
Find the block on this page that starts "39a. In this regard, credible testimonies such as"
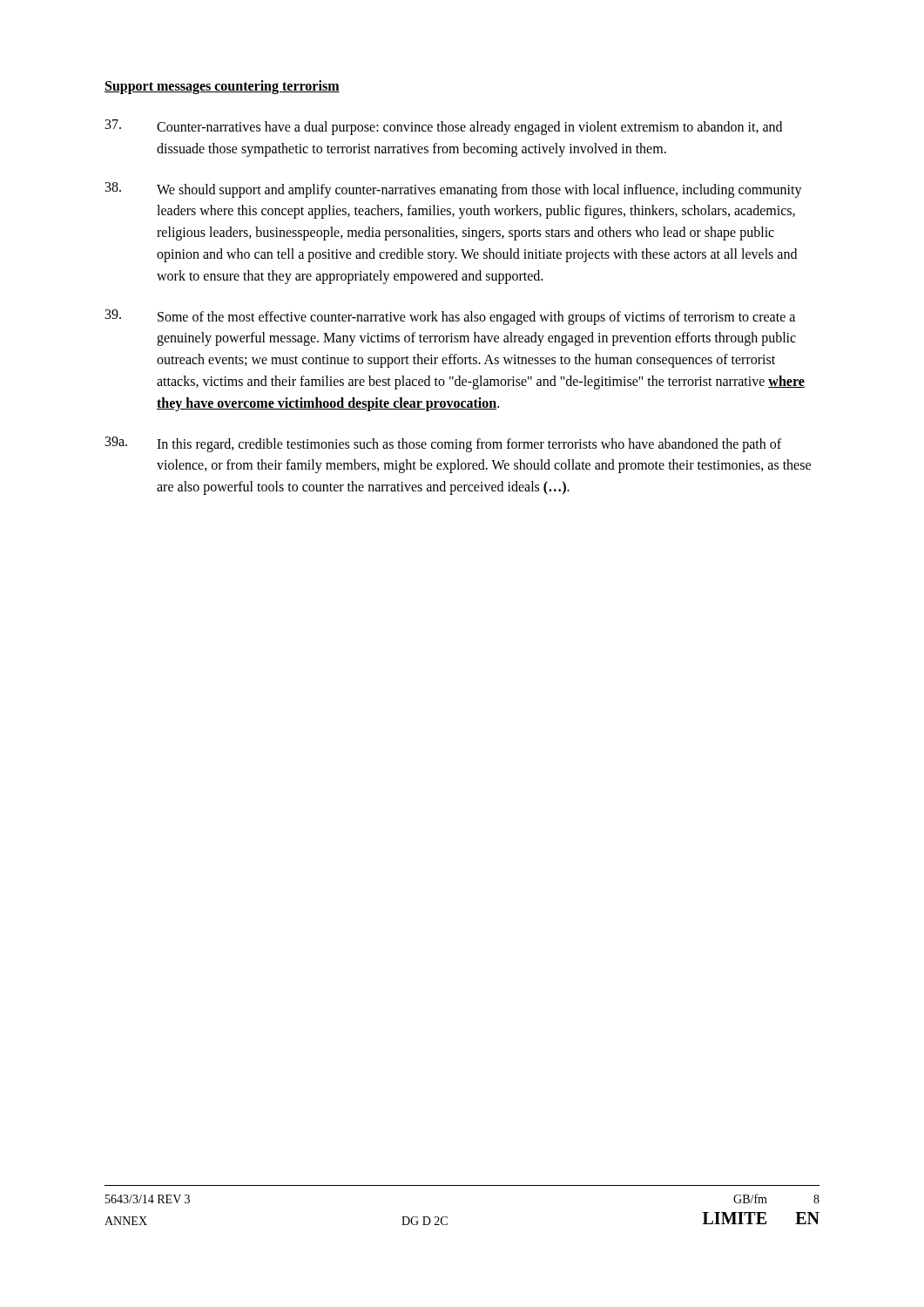[x=462, y=466]
